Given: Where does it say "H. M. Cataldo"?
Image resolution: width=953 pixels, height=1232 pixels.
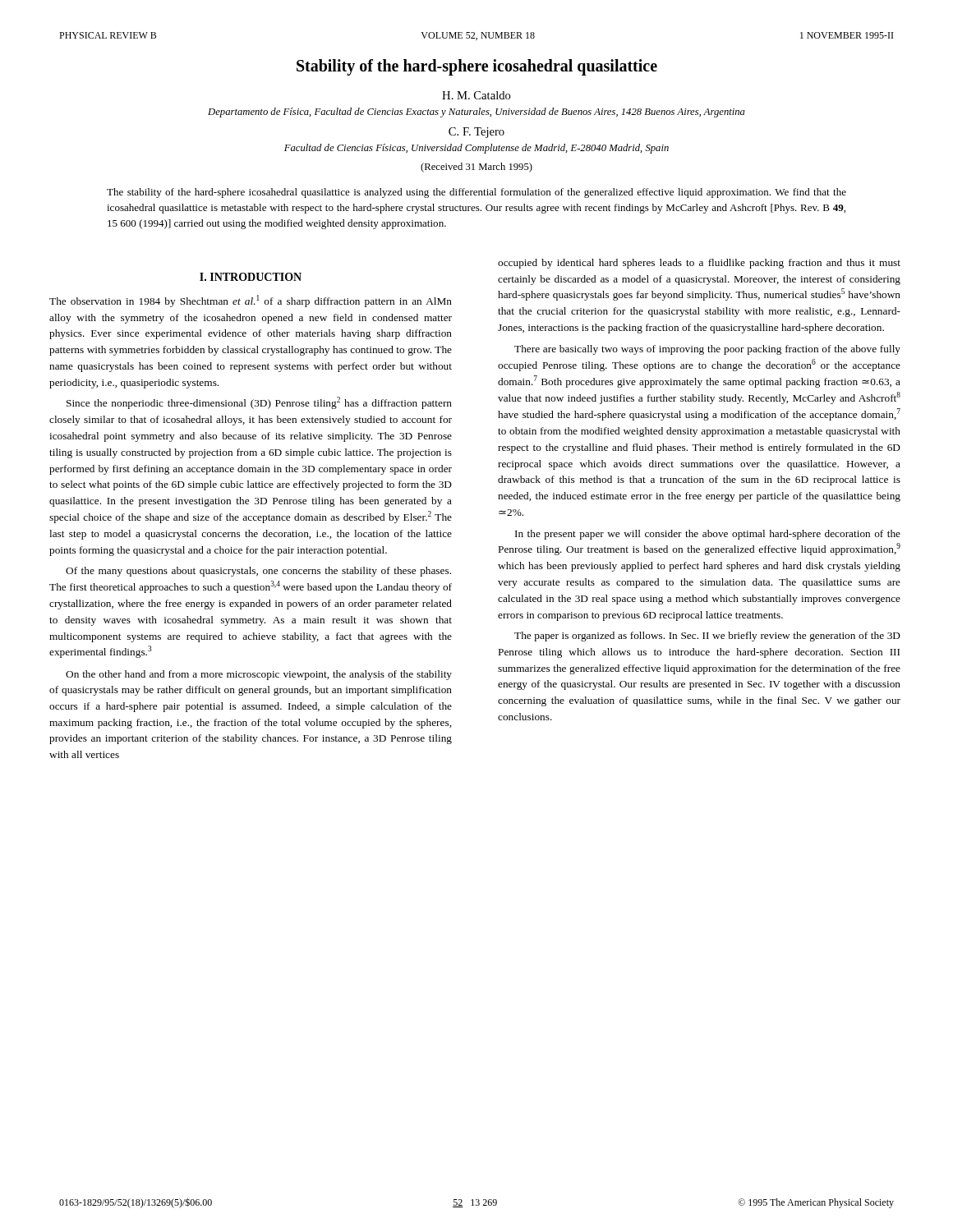Looking at the screenshot, I should (x=476, y=95).
